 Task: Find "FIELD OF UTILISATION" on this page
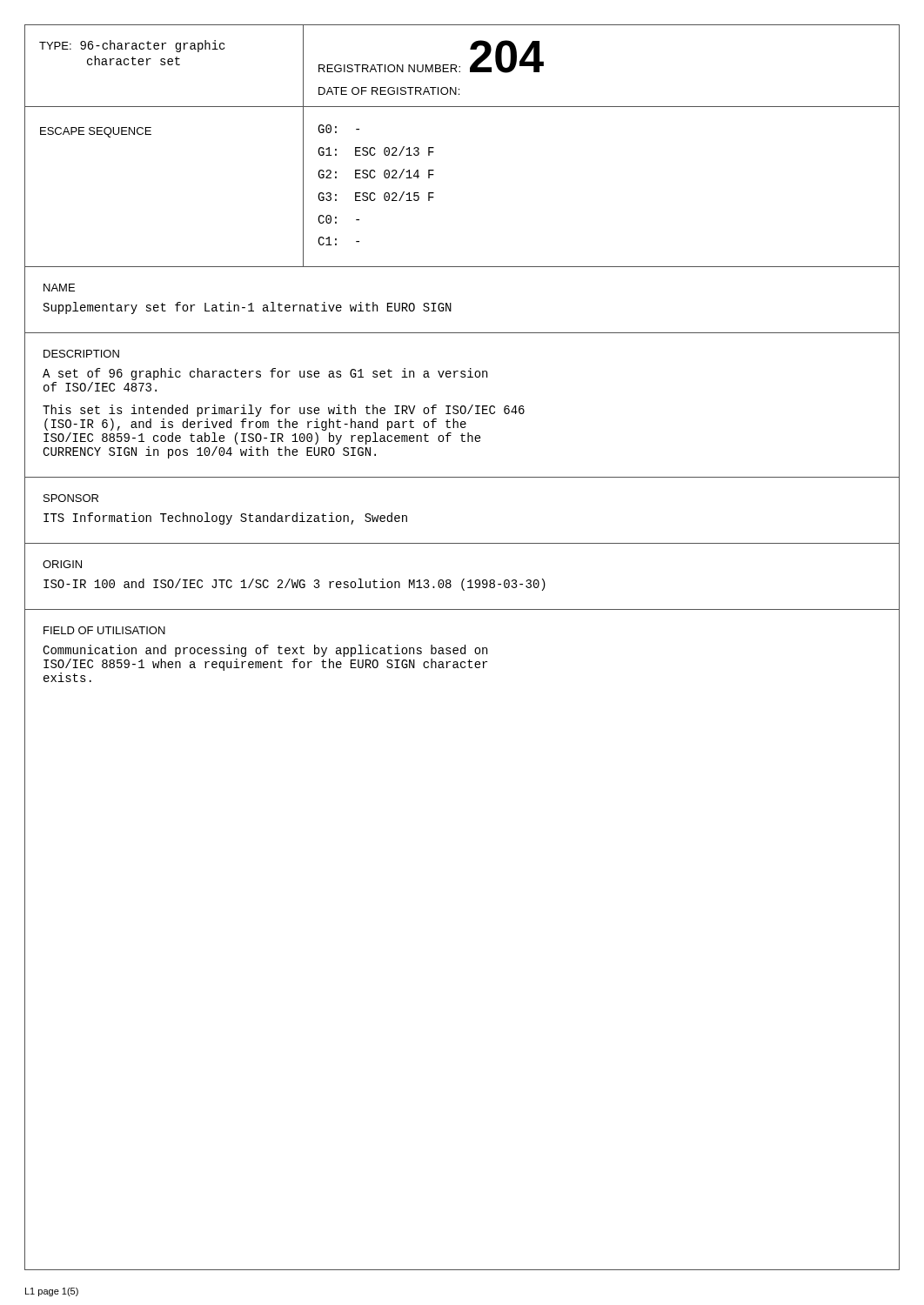click(x=104, y=631)
